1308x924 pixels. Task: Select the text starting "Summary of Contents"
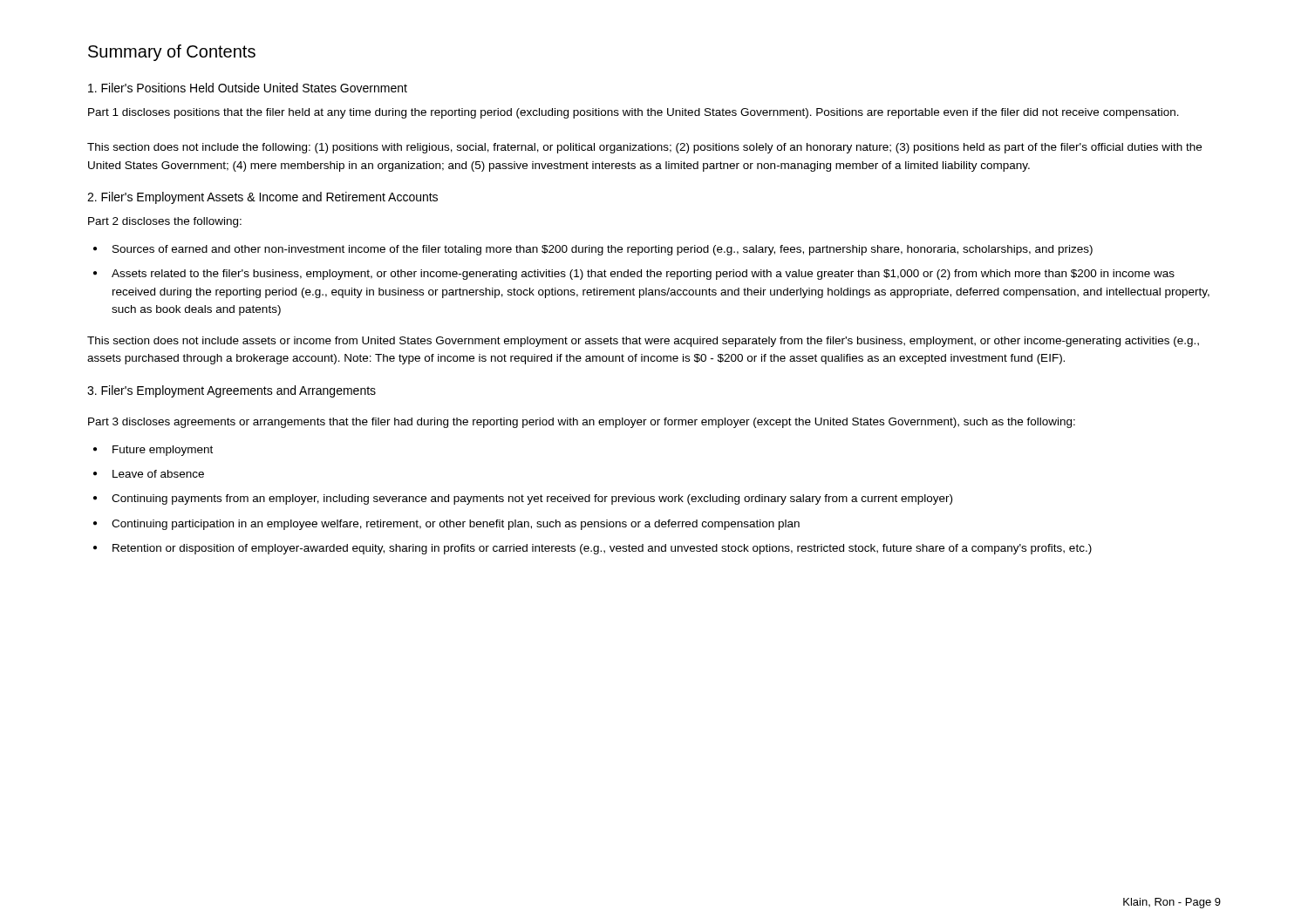point(172,51)
